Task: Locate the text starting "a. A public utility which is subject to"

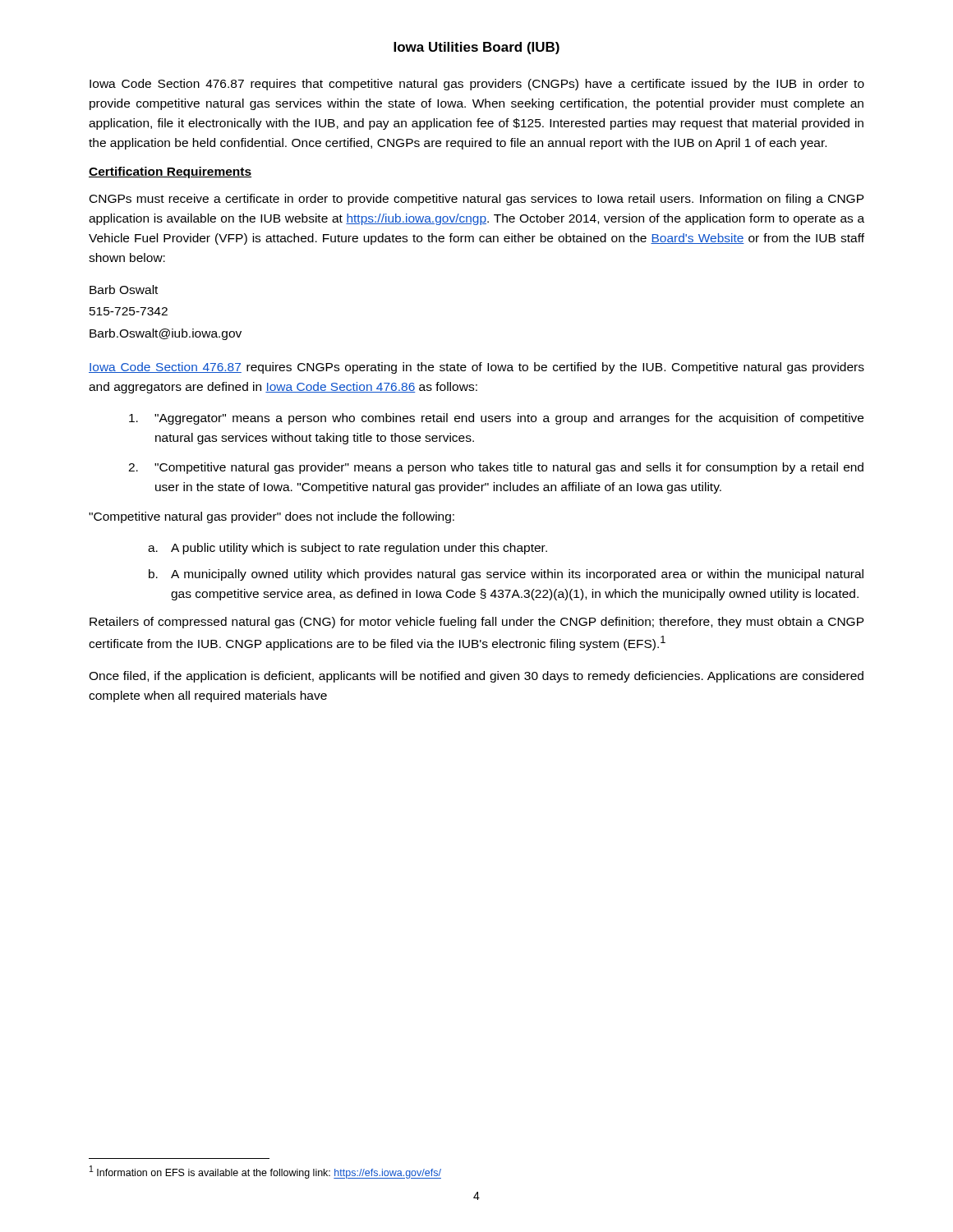Action: click(x=476, y=548)
